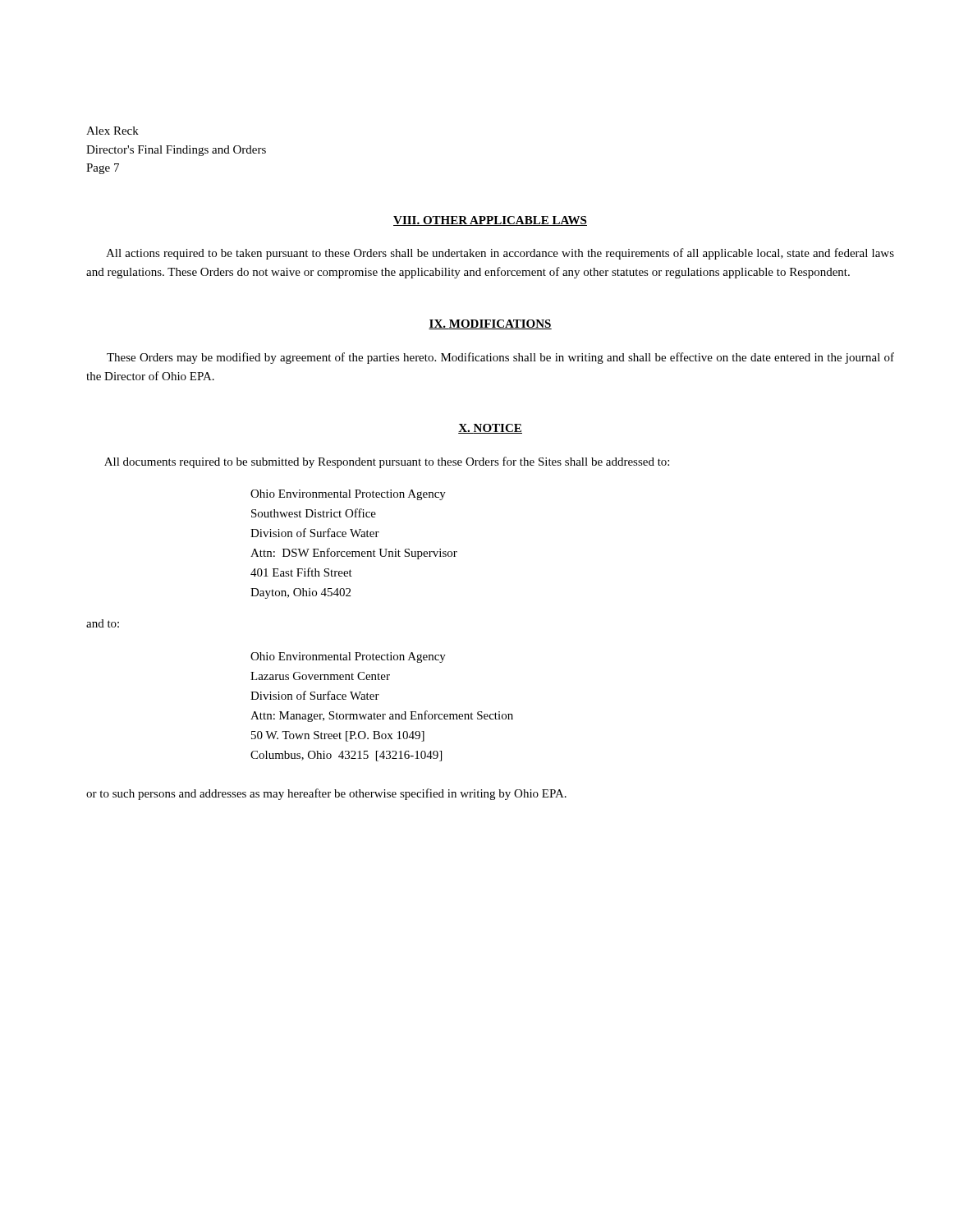Find the region starting "X. NOTICE"
This screenshot has width=968, height=1232.
490,428
